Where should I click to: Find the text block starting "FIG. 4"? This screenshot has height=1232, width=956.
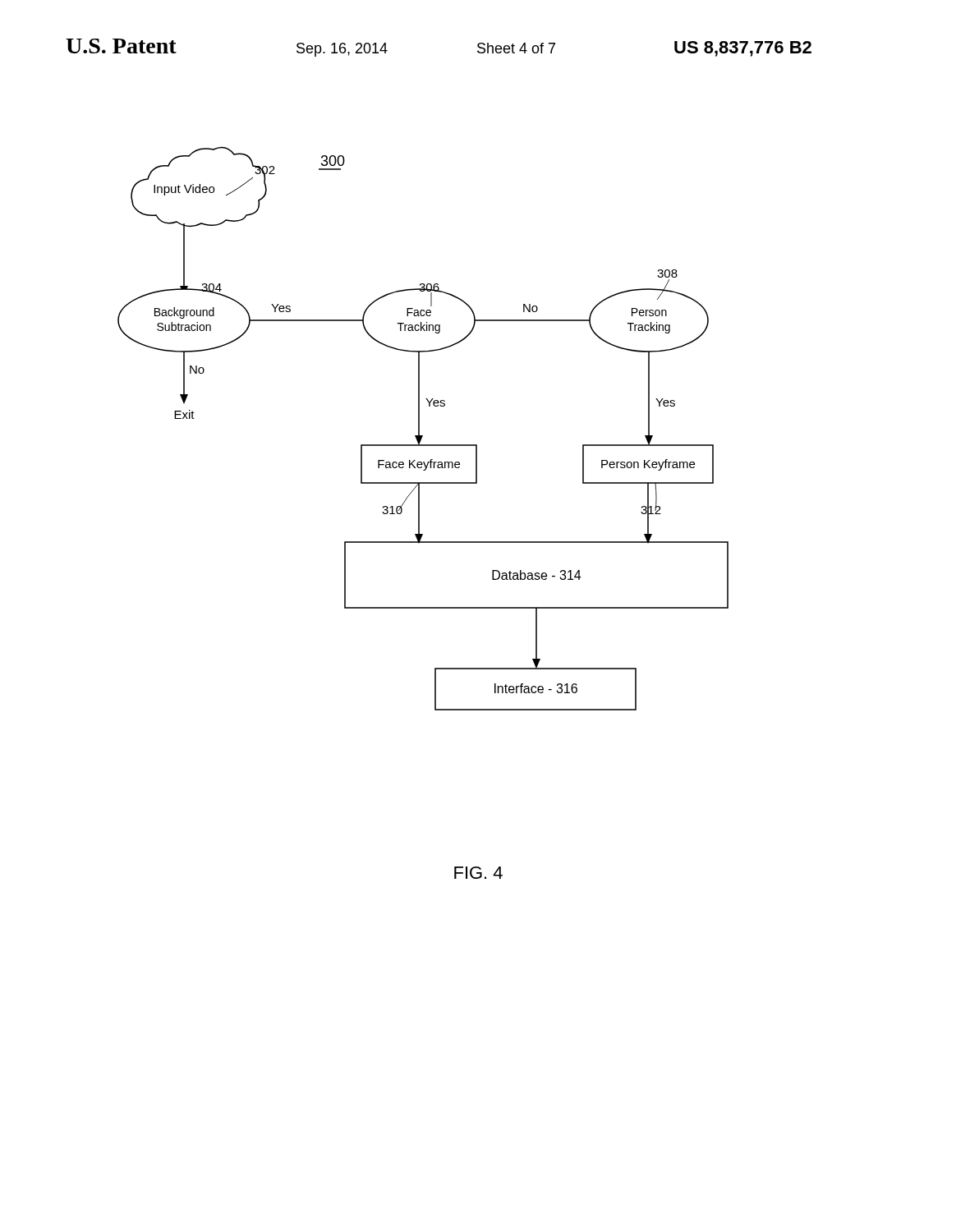(478, 873)
